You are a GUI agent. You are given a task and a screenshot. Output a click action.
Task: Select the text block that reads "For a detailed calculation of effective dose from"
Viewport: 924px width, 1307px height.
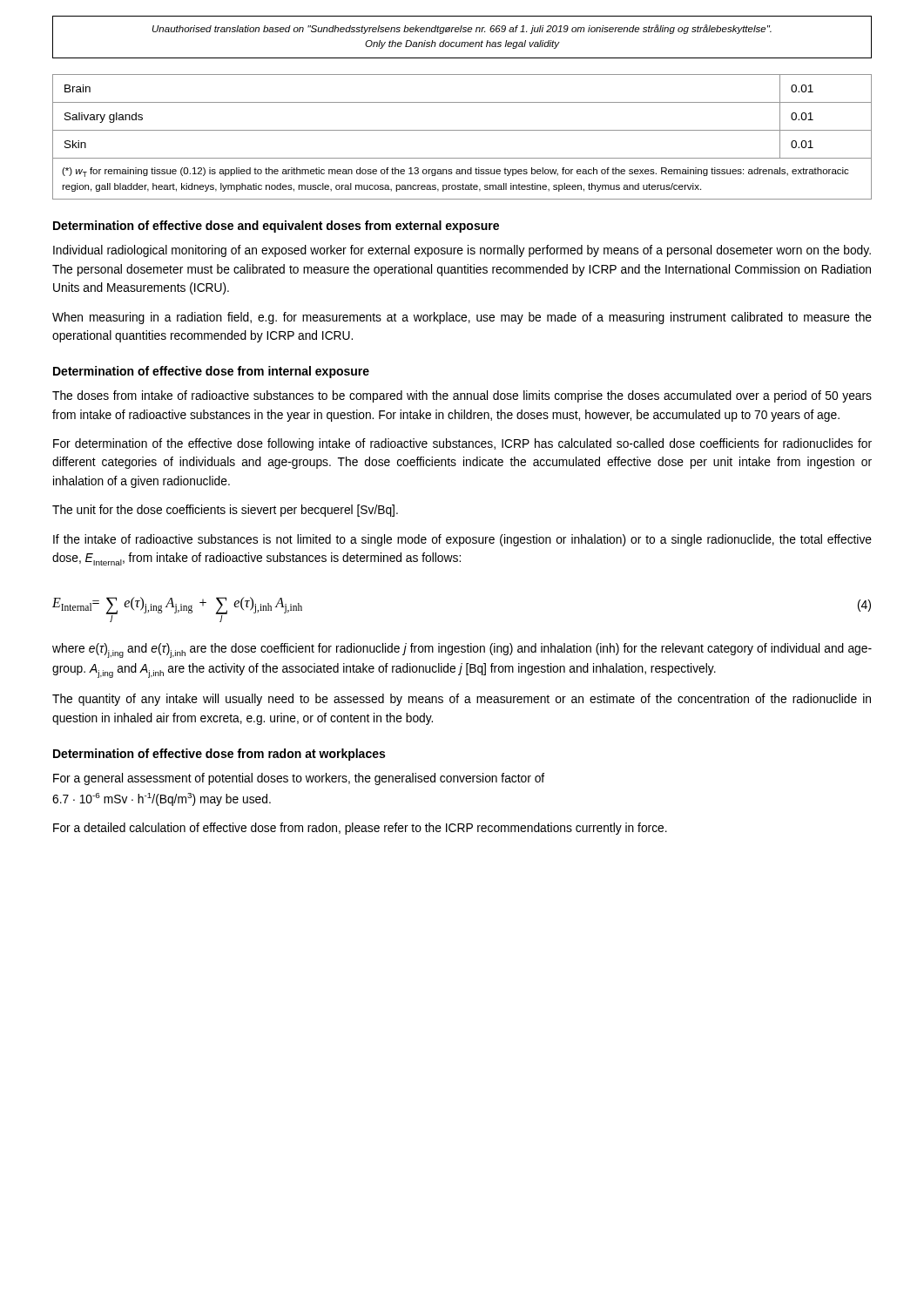tap(360, 828)
